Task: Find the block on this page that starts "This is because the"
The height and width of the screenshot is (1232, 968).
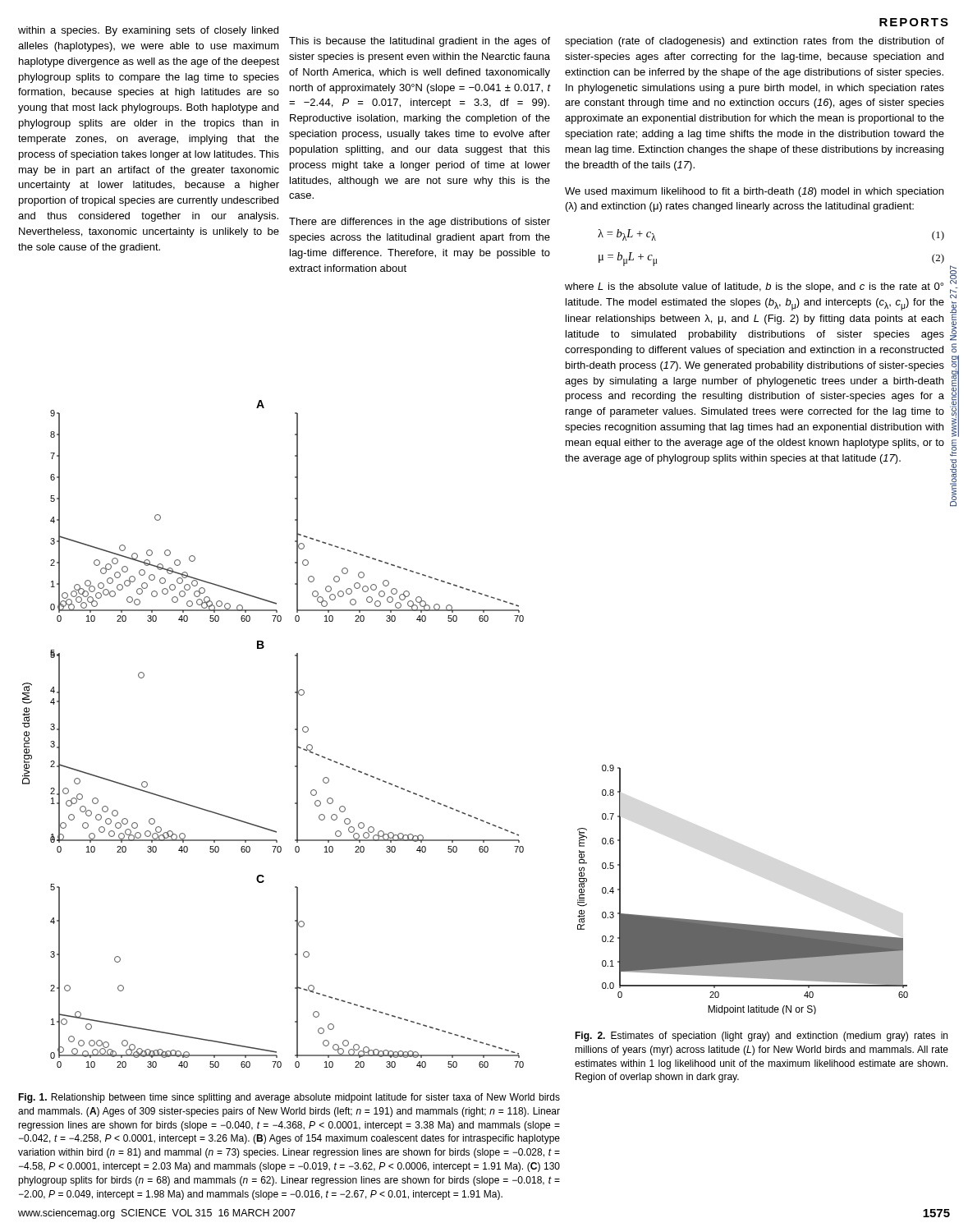Action: tap(420, 155)
